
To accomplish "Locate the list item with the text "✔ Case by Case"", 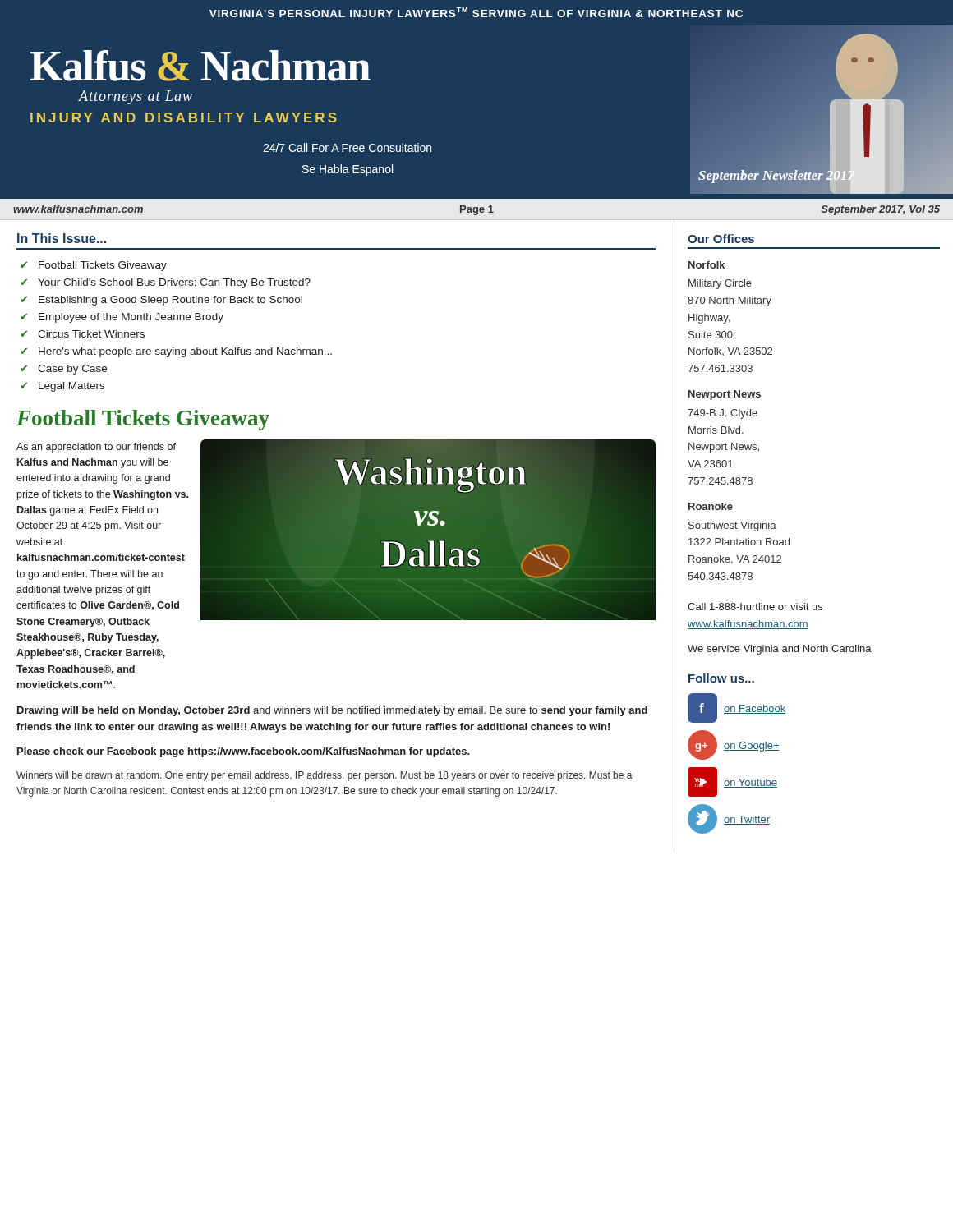I will point(64,368).
